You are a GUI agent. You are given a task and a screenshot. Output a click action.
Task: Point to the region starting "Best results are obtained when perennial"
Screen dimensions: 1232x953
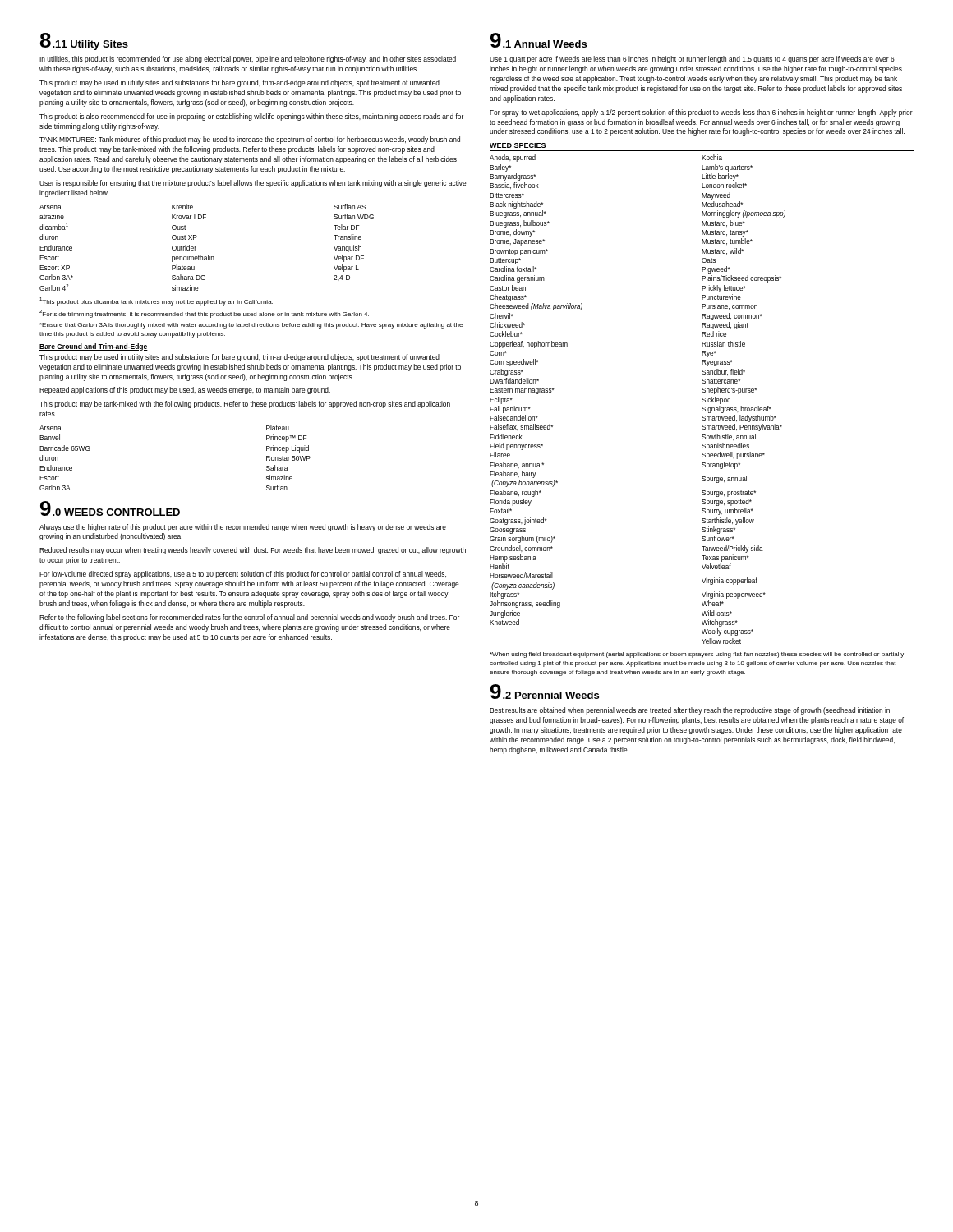(697, 730)
